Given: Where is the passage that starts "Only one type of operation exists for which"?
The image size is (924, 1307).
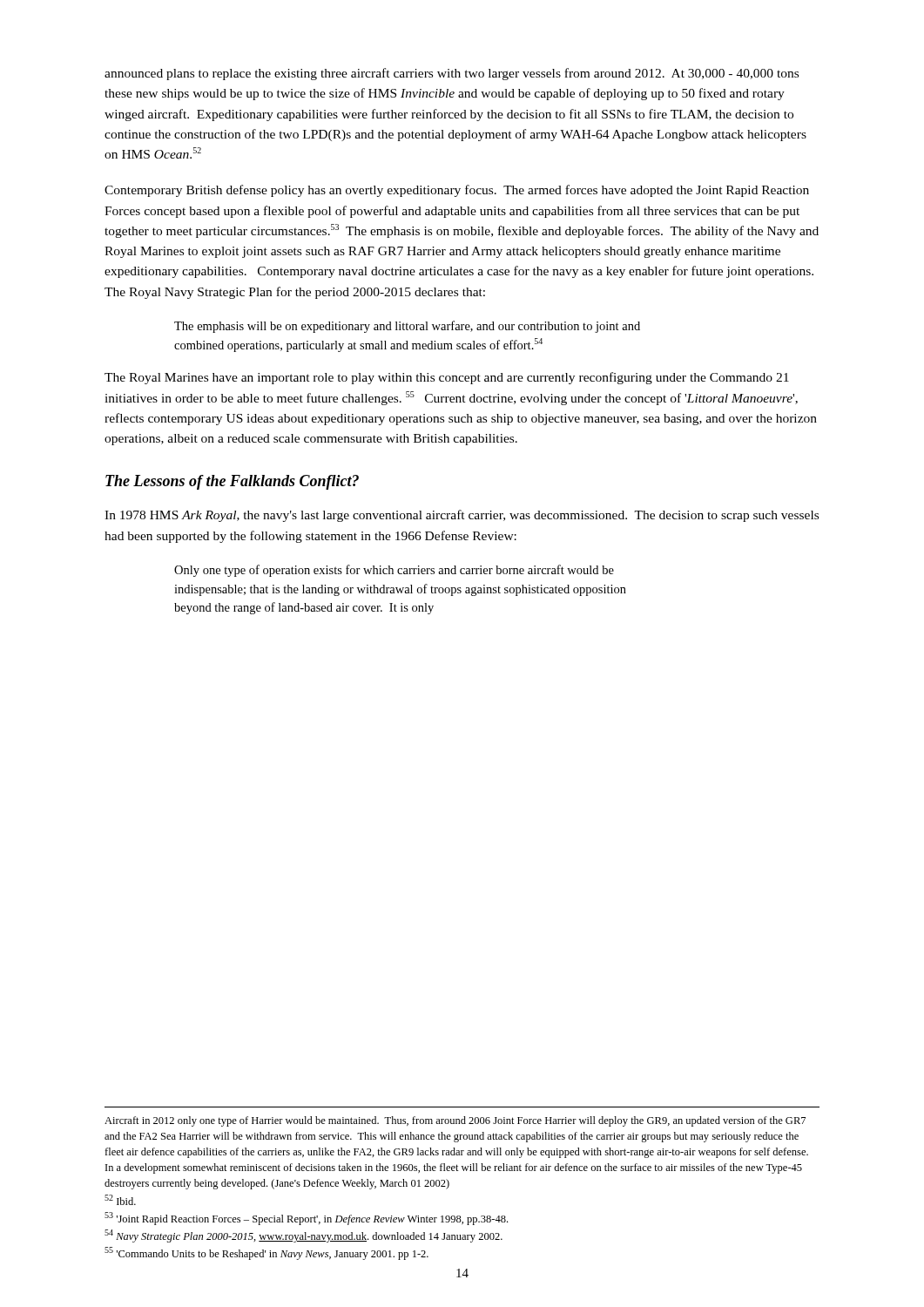Looking at the screenshot, I should (x=400, y=589).
